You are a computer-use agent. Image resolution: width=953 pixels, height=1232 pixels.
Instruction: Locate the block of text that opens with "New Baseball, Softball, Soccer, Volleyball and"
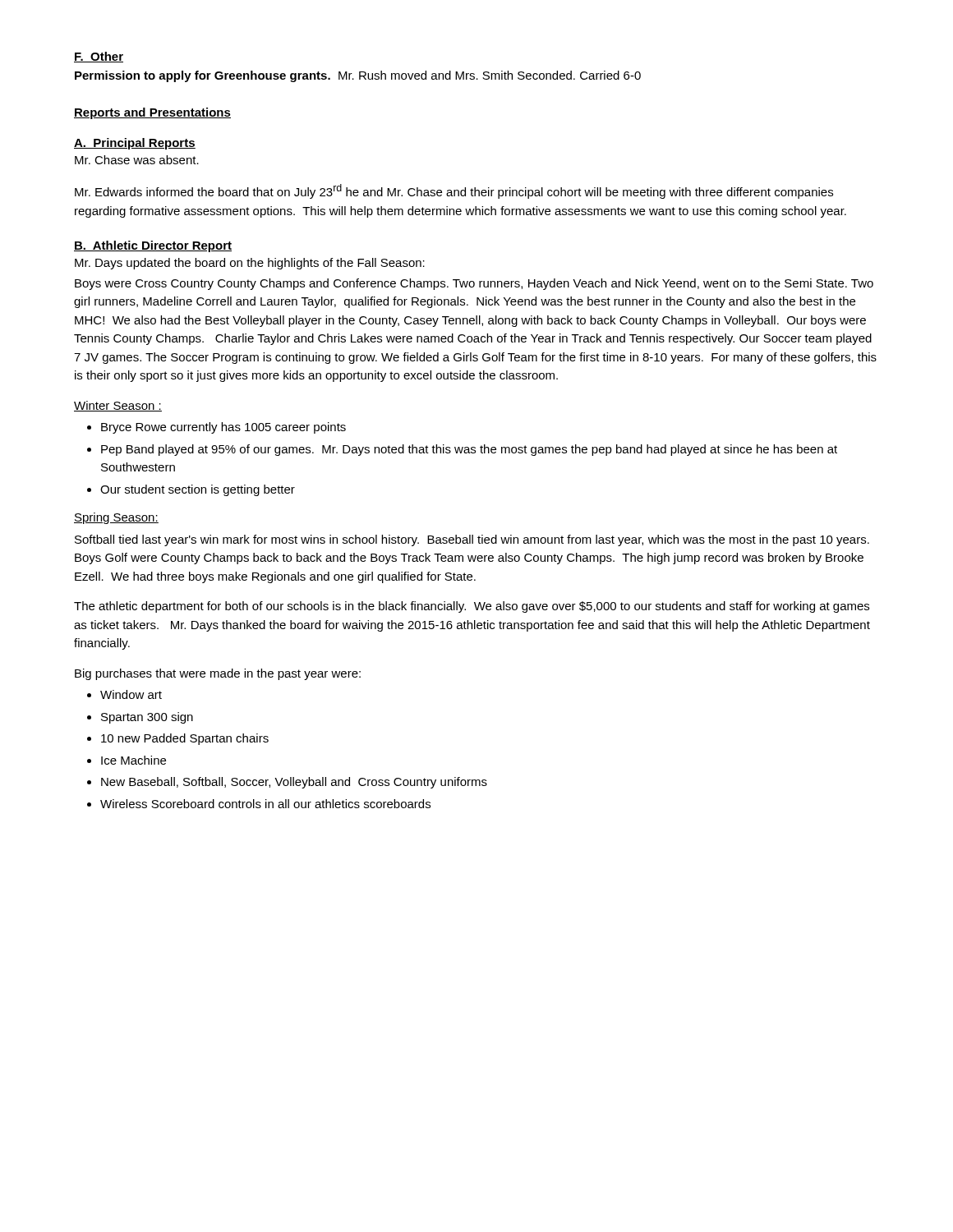[x=294, y=782]
